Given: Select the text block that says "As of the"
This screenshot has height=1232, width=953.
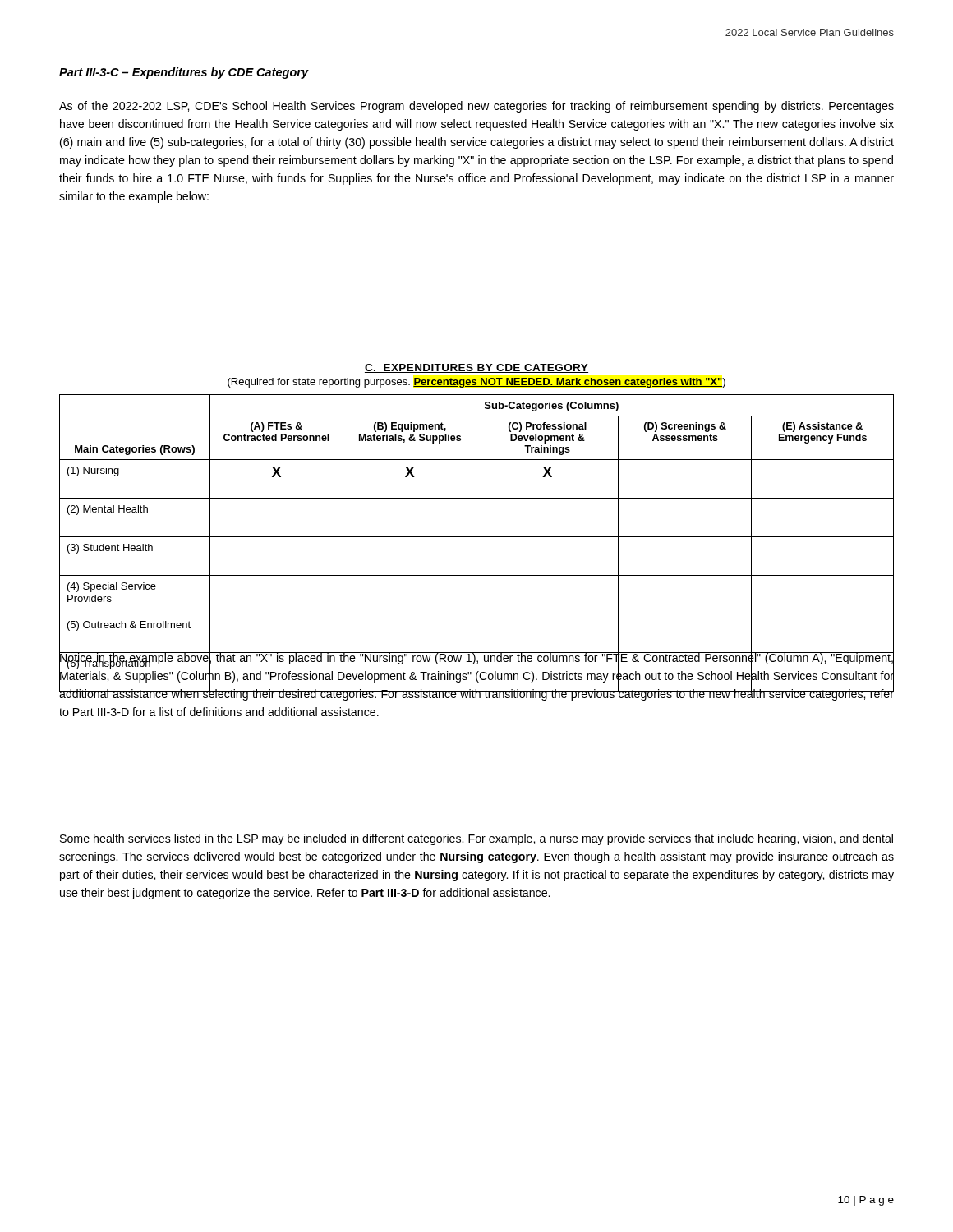Looking at the screenshot, I should coord(476,151).
